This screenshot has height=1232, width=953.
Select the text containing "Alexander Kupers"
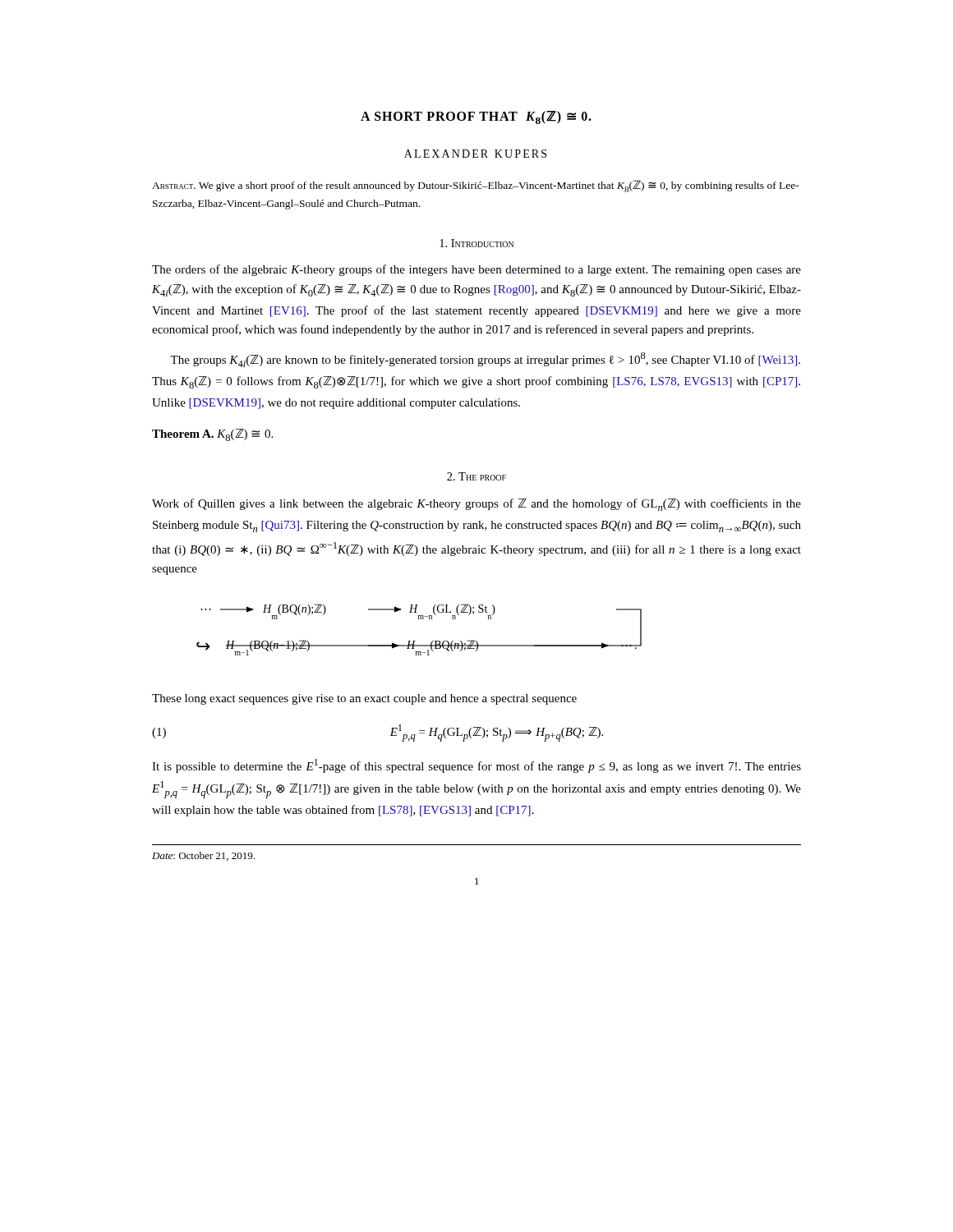tap(476, 154)
